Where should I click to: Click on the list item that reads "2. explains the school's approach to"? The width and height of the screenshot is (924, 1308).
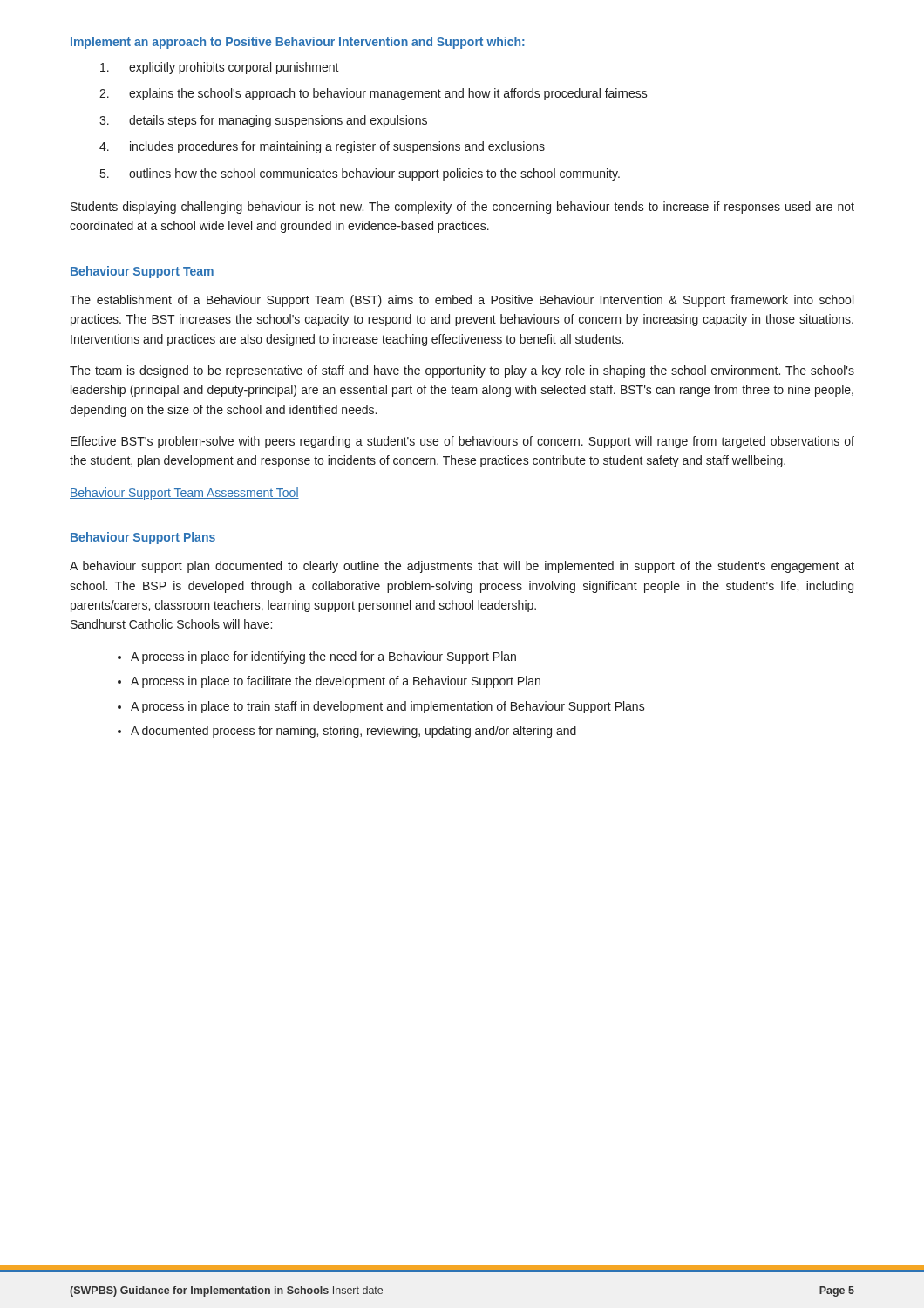click(462, 94)
